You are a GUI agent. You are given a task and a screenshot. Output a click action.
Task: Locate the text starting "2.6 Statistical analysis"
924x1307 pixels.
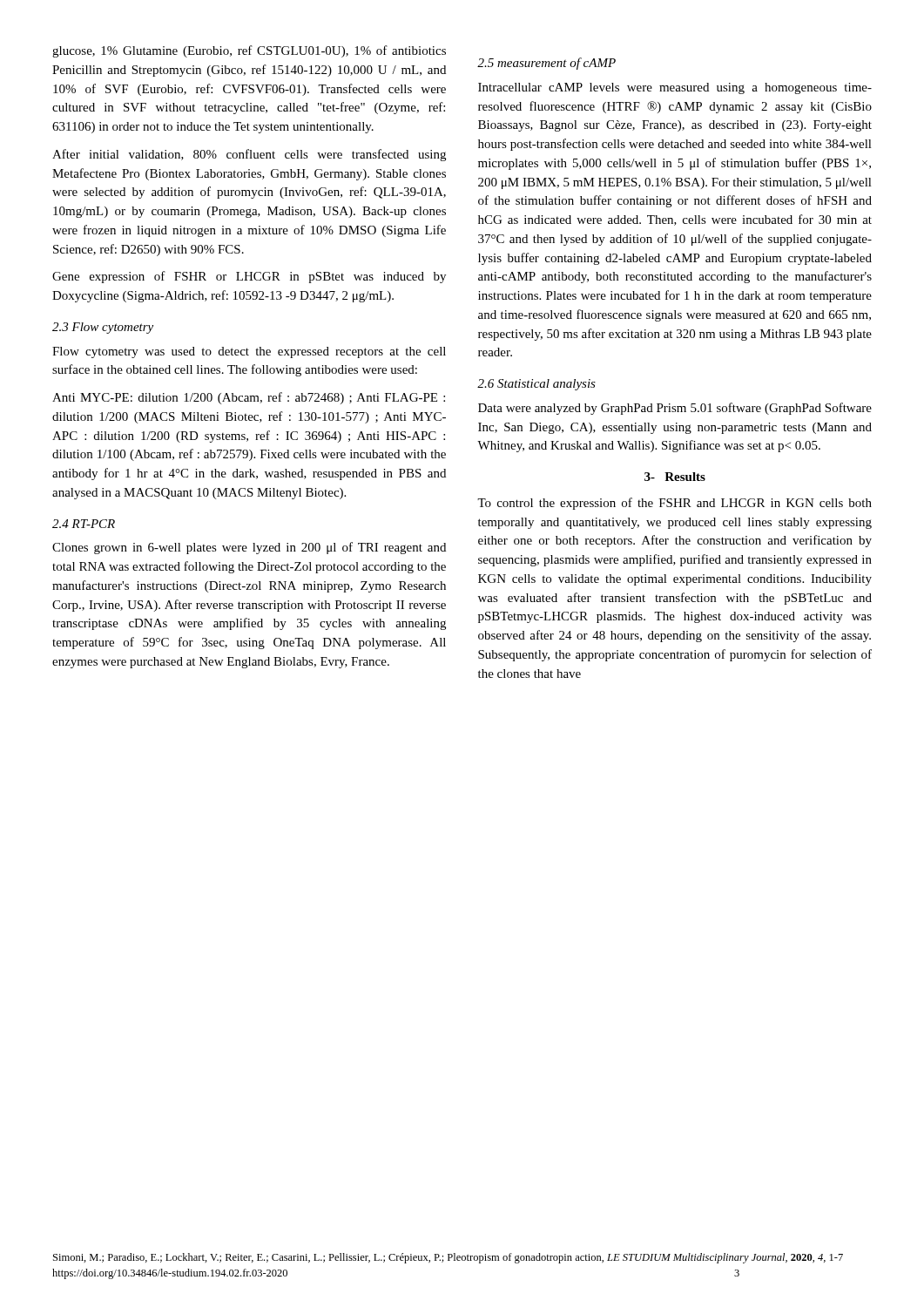click(536, 385)
